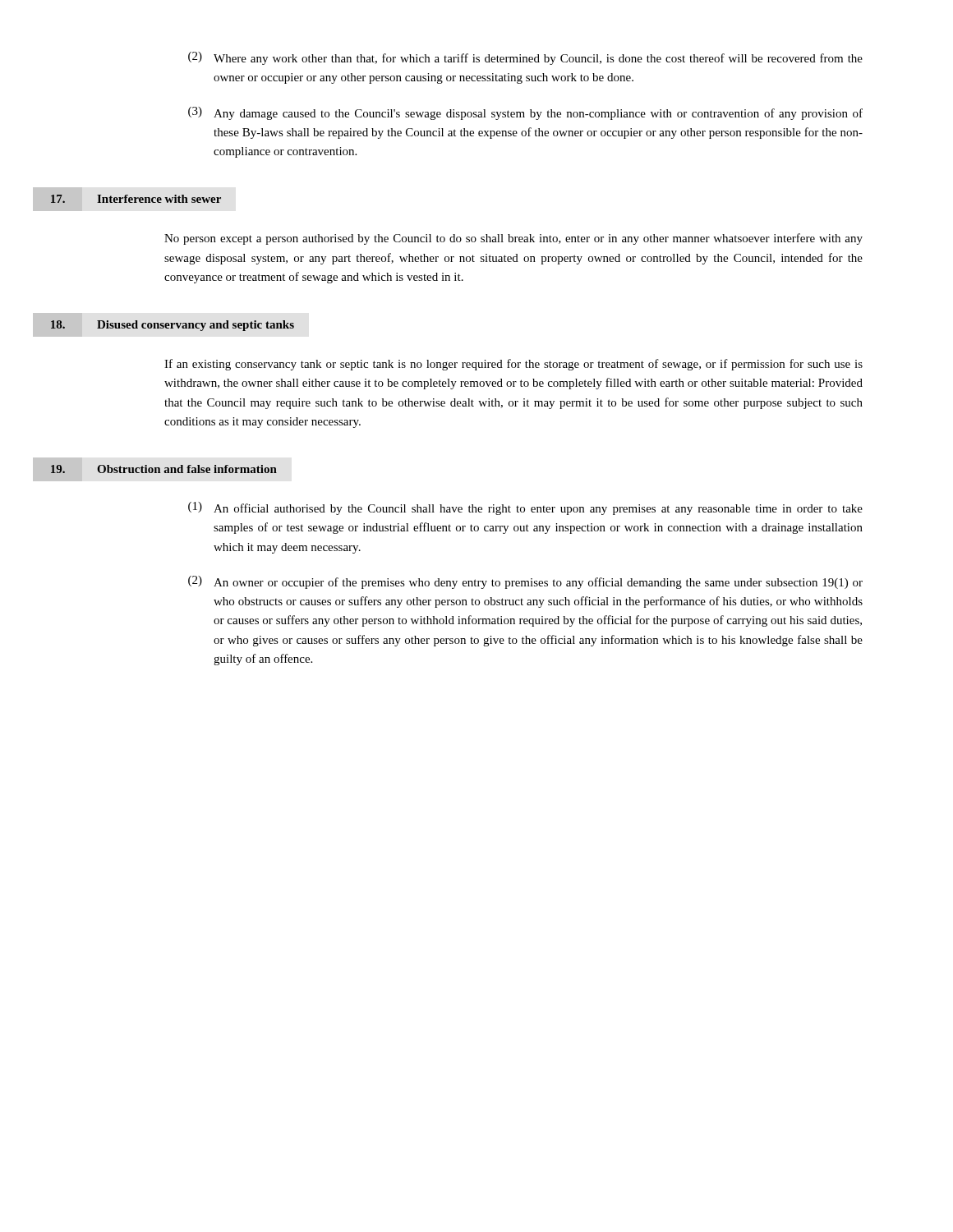953x1232 pixels.
Task: Locate the list item containing "(1) An official authorised"
Action: [x=513, y=528]
